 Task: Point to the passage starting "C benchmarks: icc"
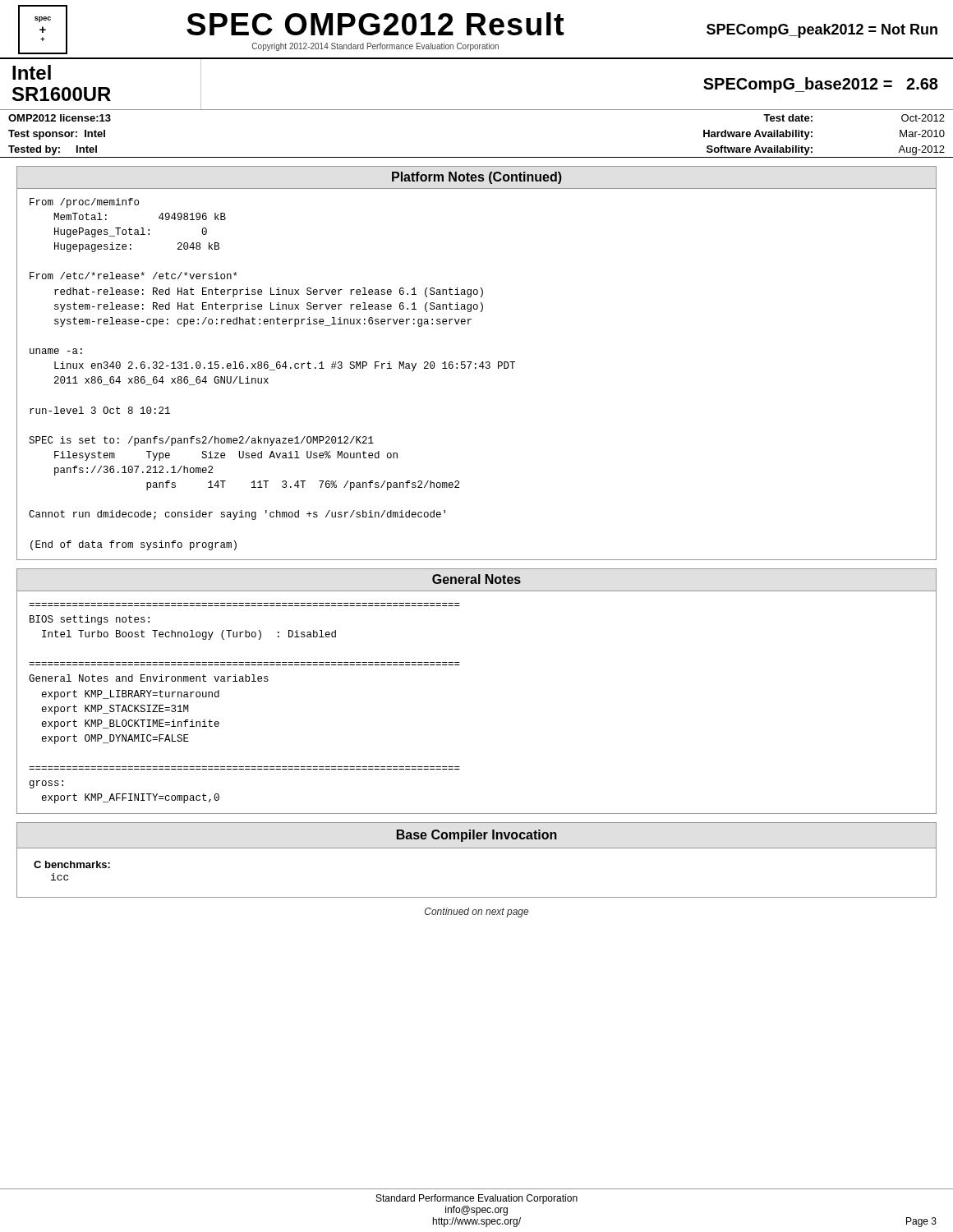[72, 864]
